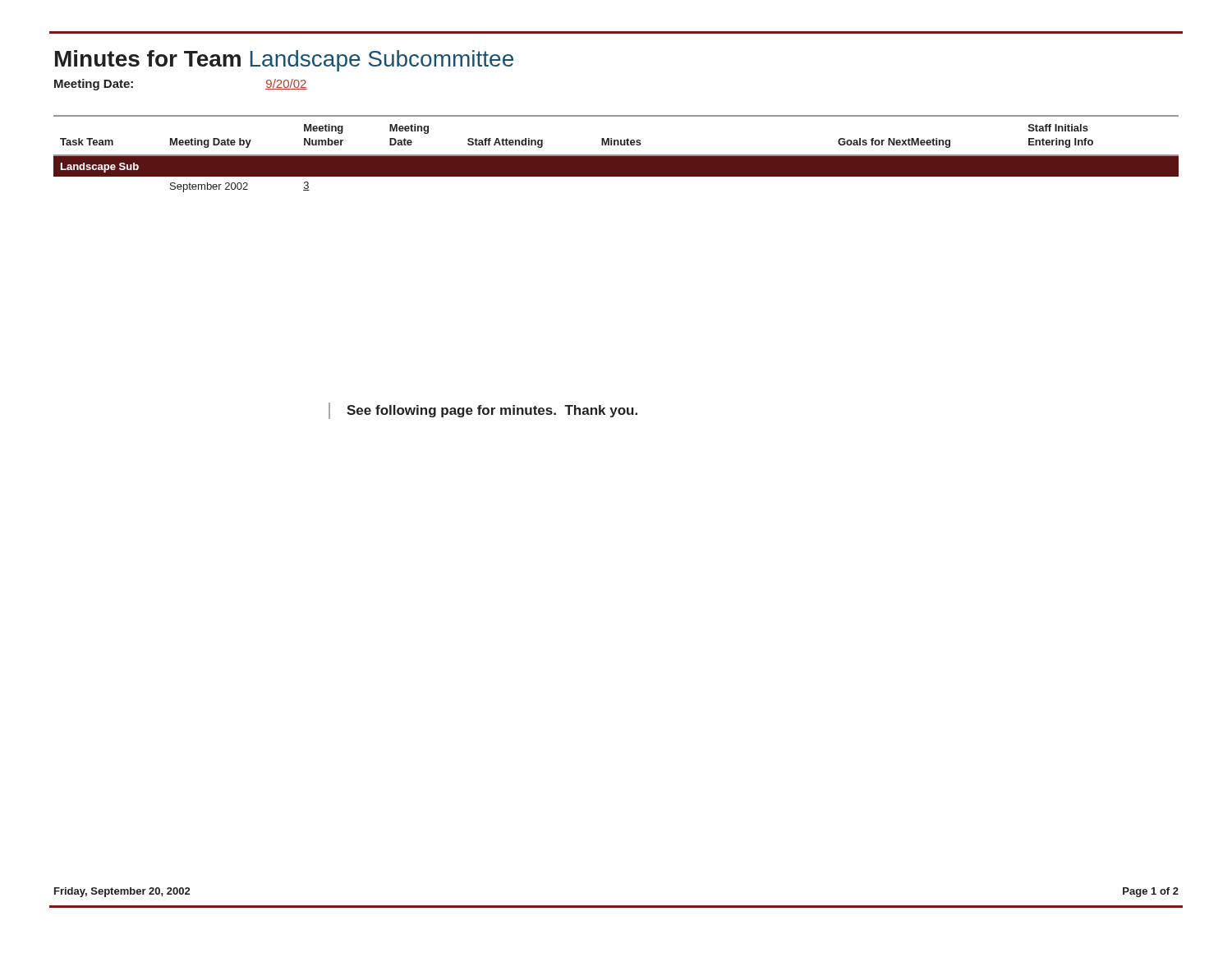Point to the text block starting "Minutes for Team Landscape"
1232x953 pixels.
pos(284,59)
